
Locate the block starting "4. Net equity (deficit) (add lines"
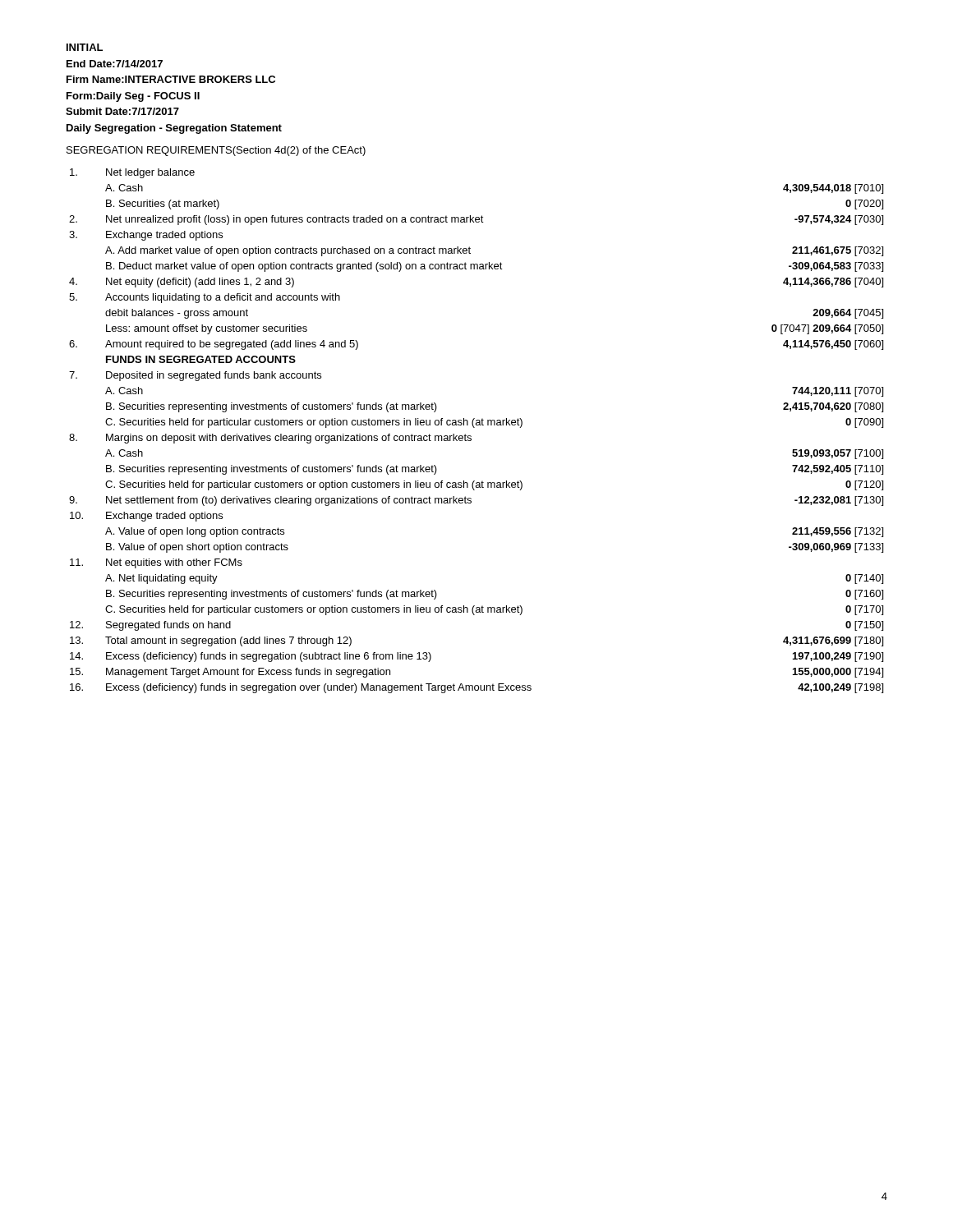[x=204, y=282]
